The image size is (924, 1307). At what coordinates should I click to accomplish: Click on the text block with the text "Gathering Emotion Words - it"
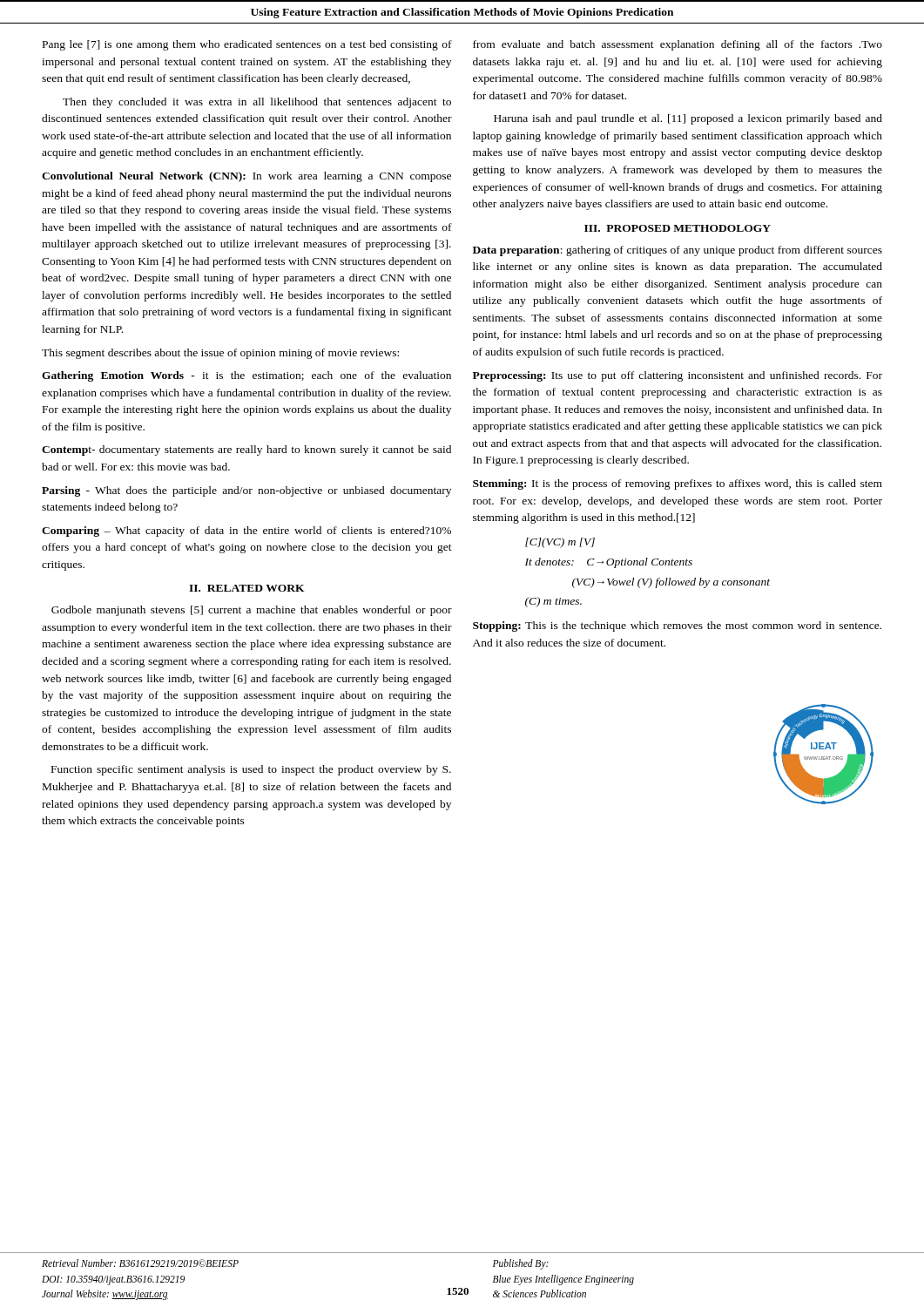pos(247,401)
